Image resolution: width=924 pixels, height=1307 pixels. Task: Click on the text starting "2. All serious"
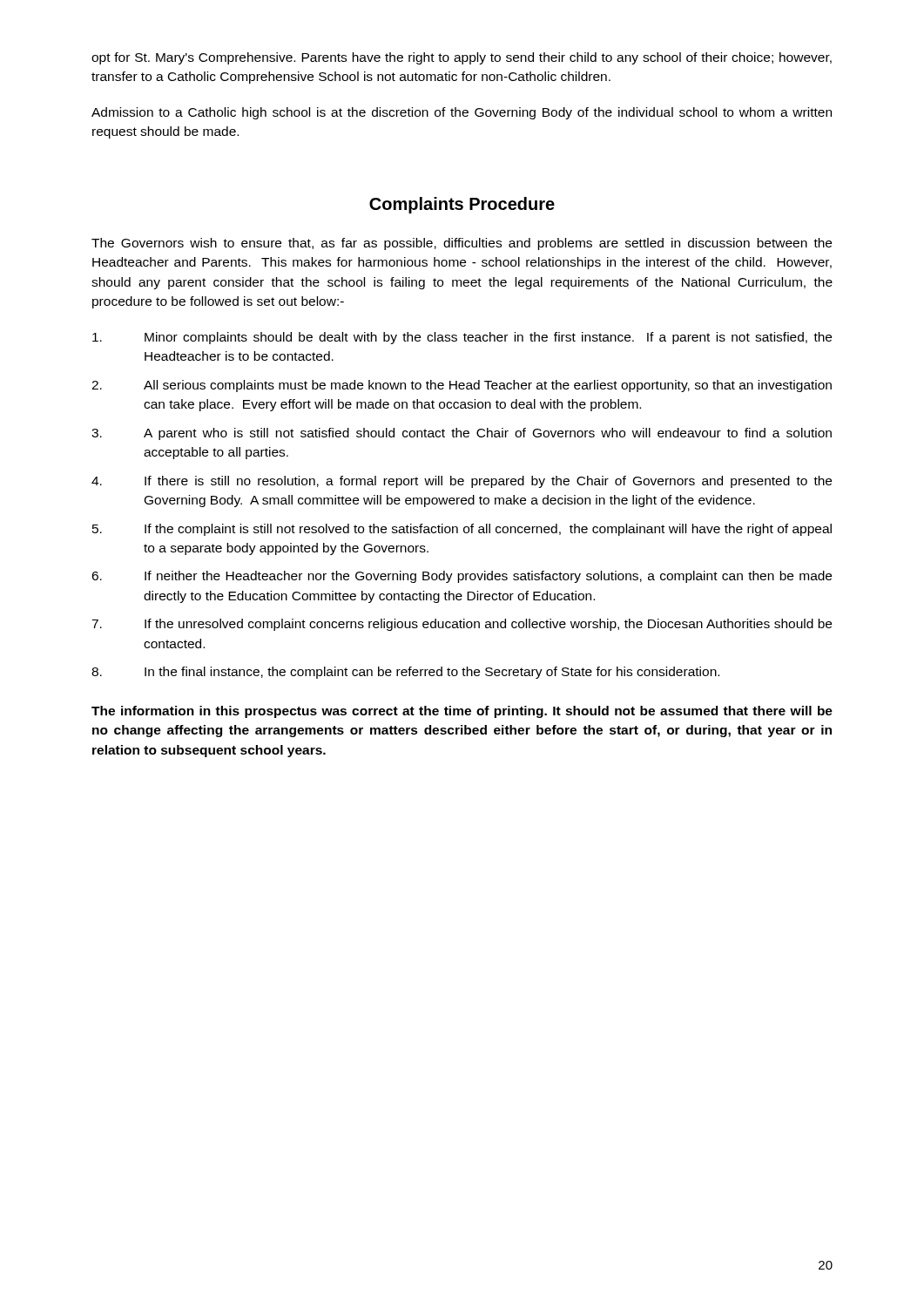click(462, 395)
